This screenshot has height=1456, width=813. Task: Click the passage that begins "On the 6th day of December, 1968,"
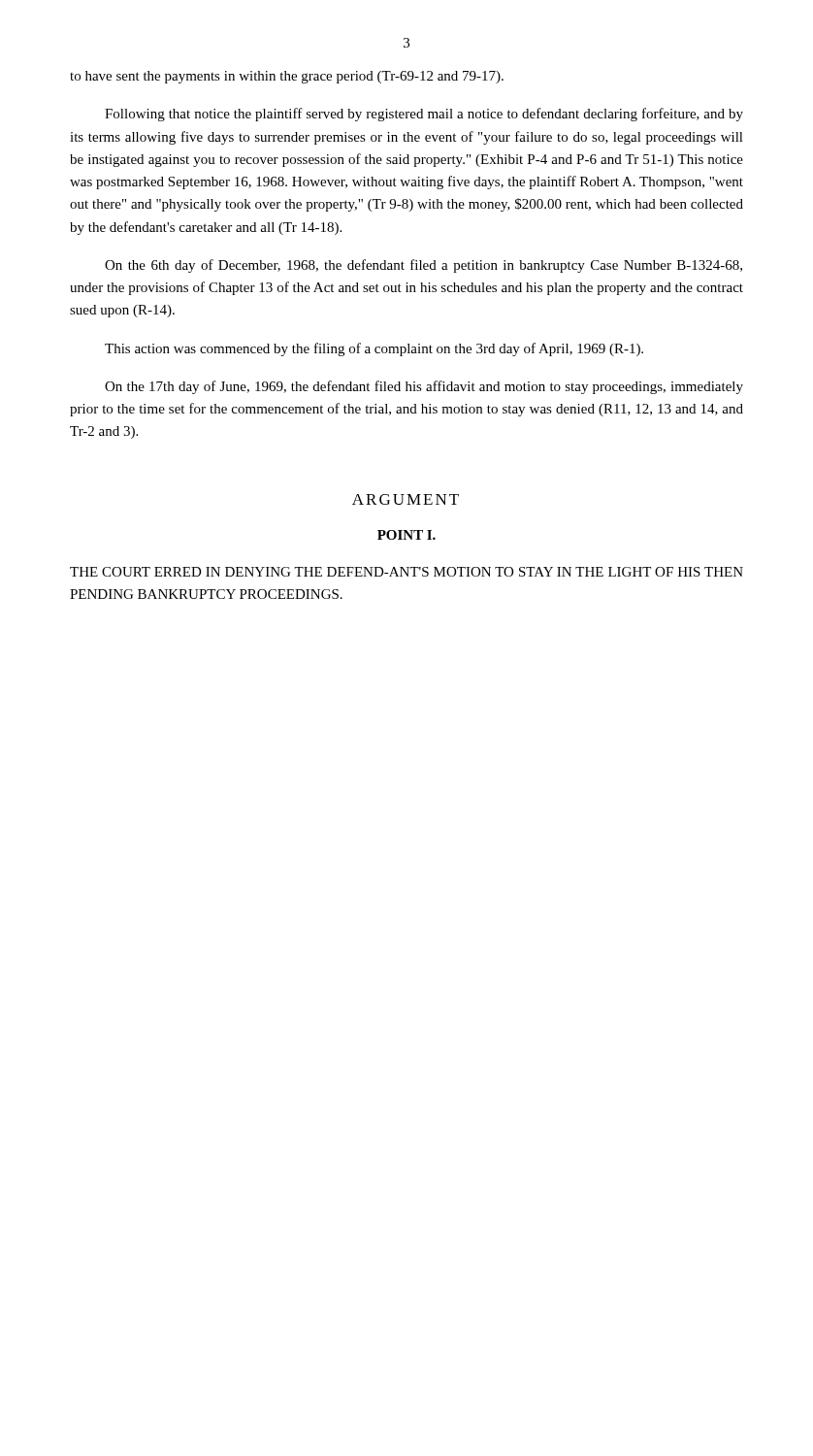coord(406,287)
